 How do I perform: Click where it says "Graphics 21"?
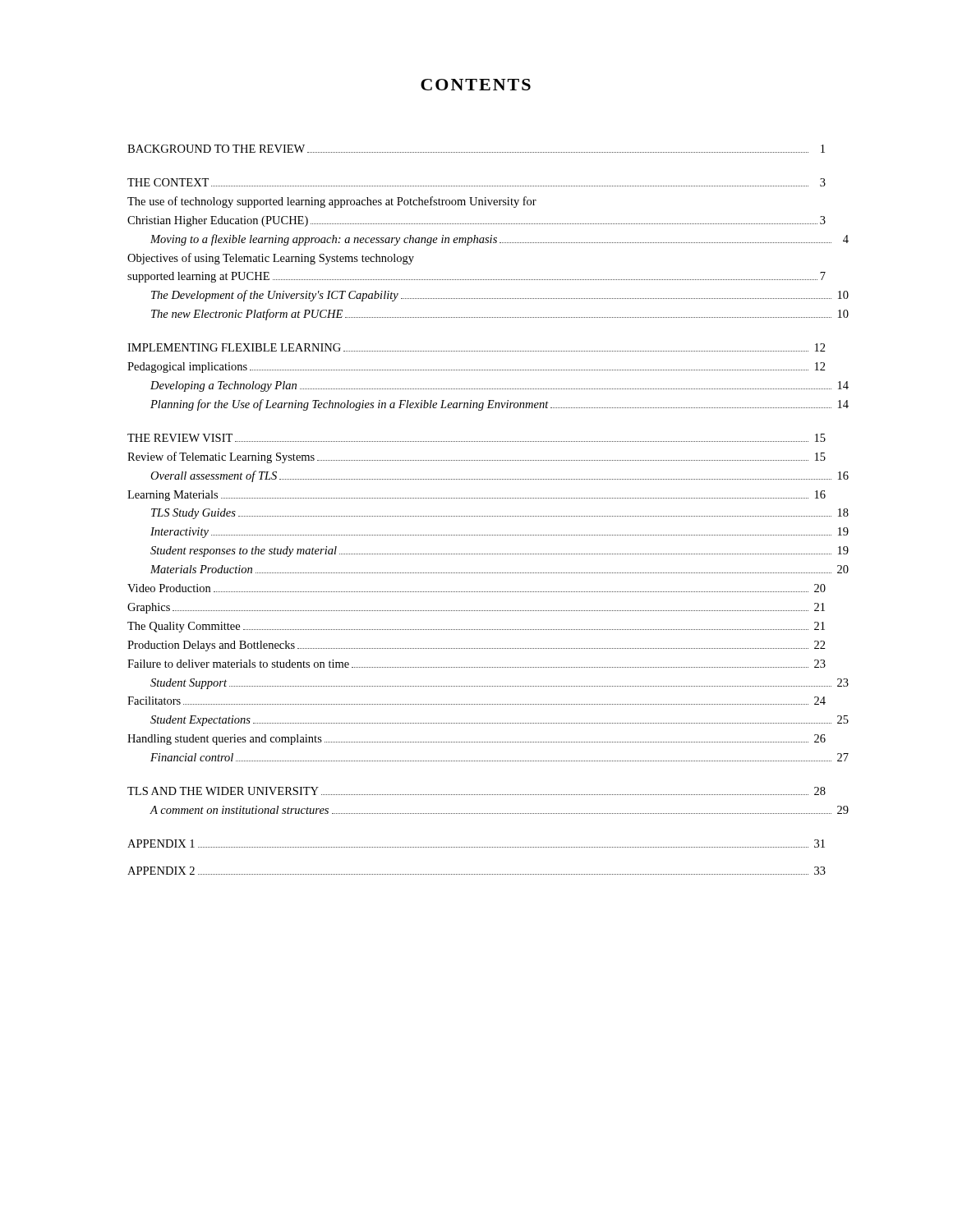[476, 607]
